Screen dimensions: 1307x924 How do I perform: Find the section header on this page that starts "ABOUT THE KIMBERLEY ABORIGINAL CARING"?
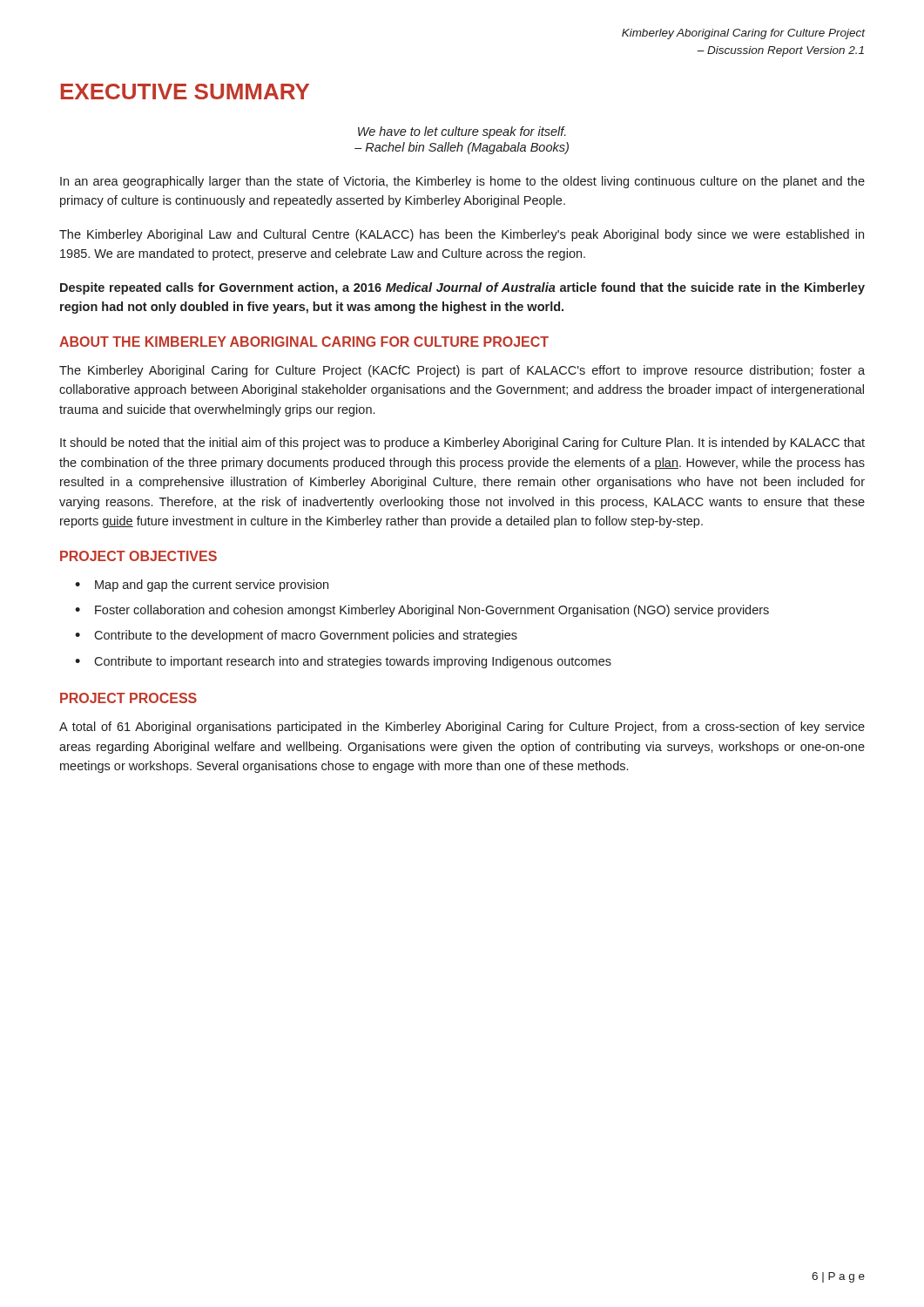click(x=304, y=342)
